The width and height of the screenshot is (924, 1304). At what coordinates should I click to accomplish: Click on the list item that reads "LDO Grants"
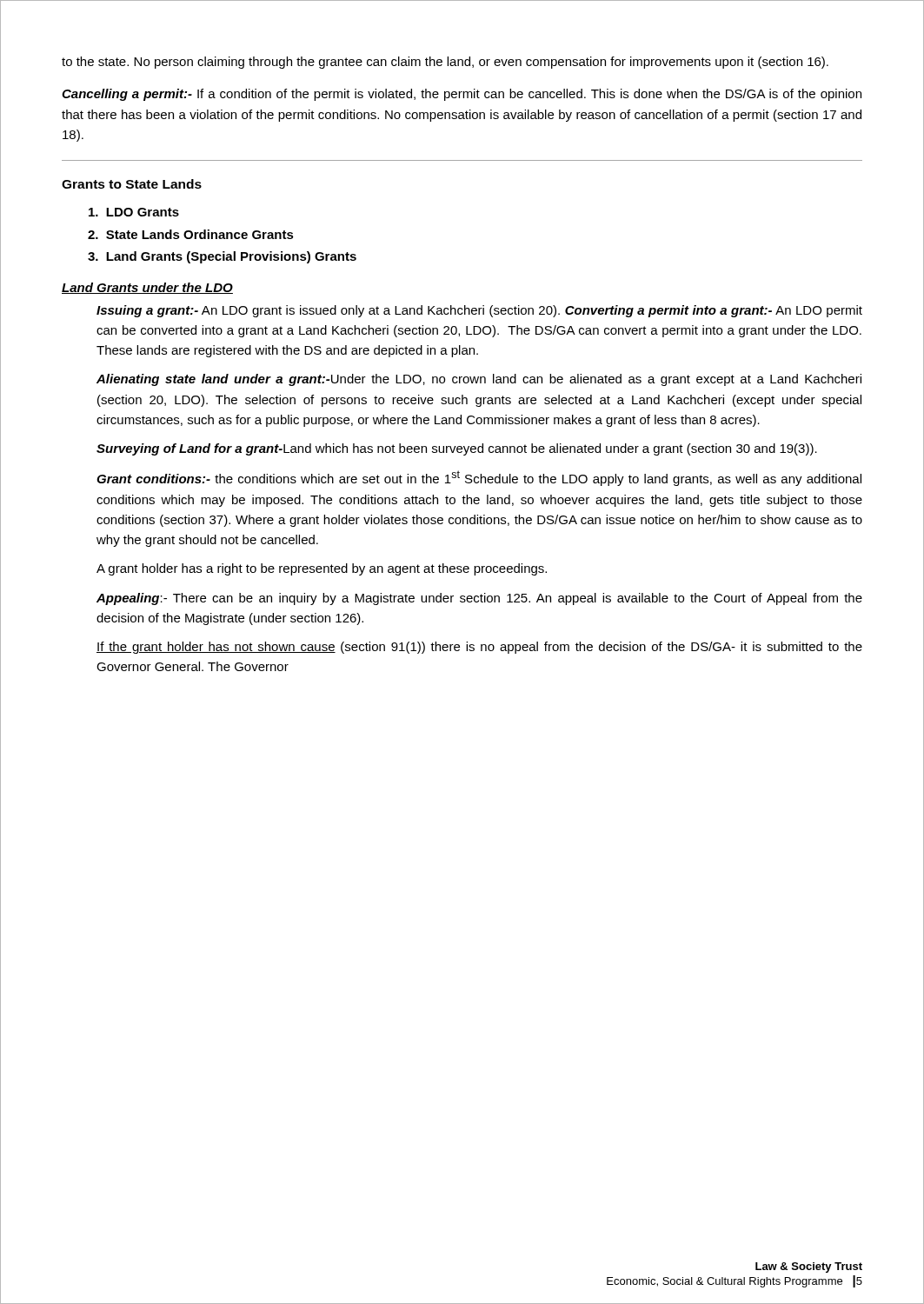pos(133,212)
